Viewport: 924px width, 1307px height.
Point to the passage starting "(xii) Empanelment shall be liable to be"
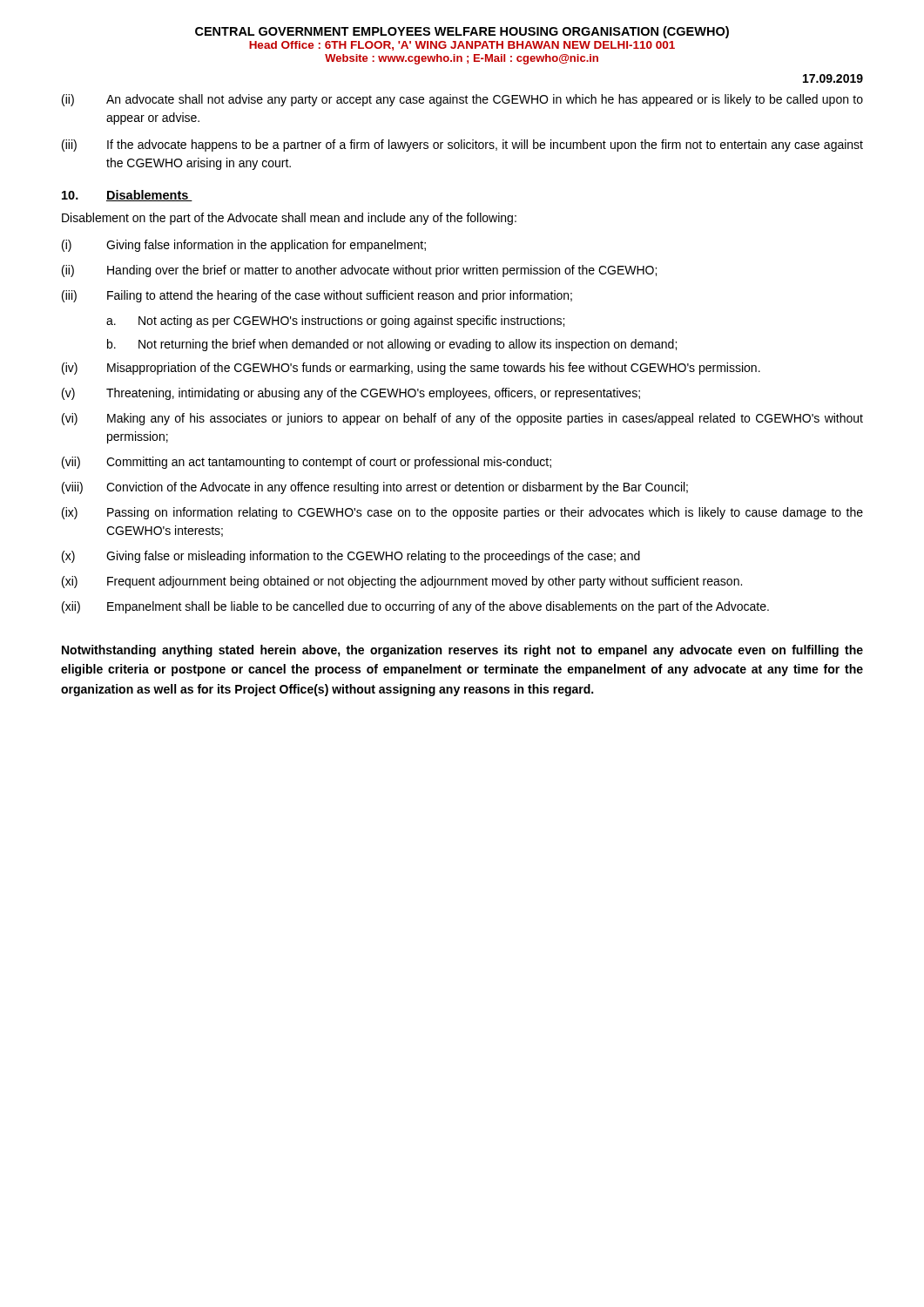point(462,607)
